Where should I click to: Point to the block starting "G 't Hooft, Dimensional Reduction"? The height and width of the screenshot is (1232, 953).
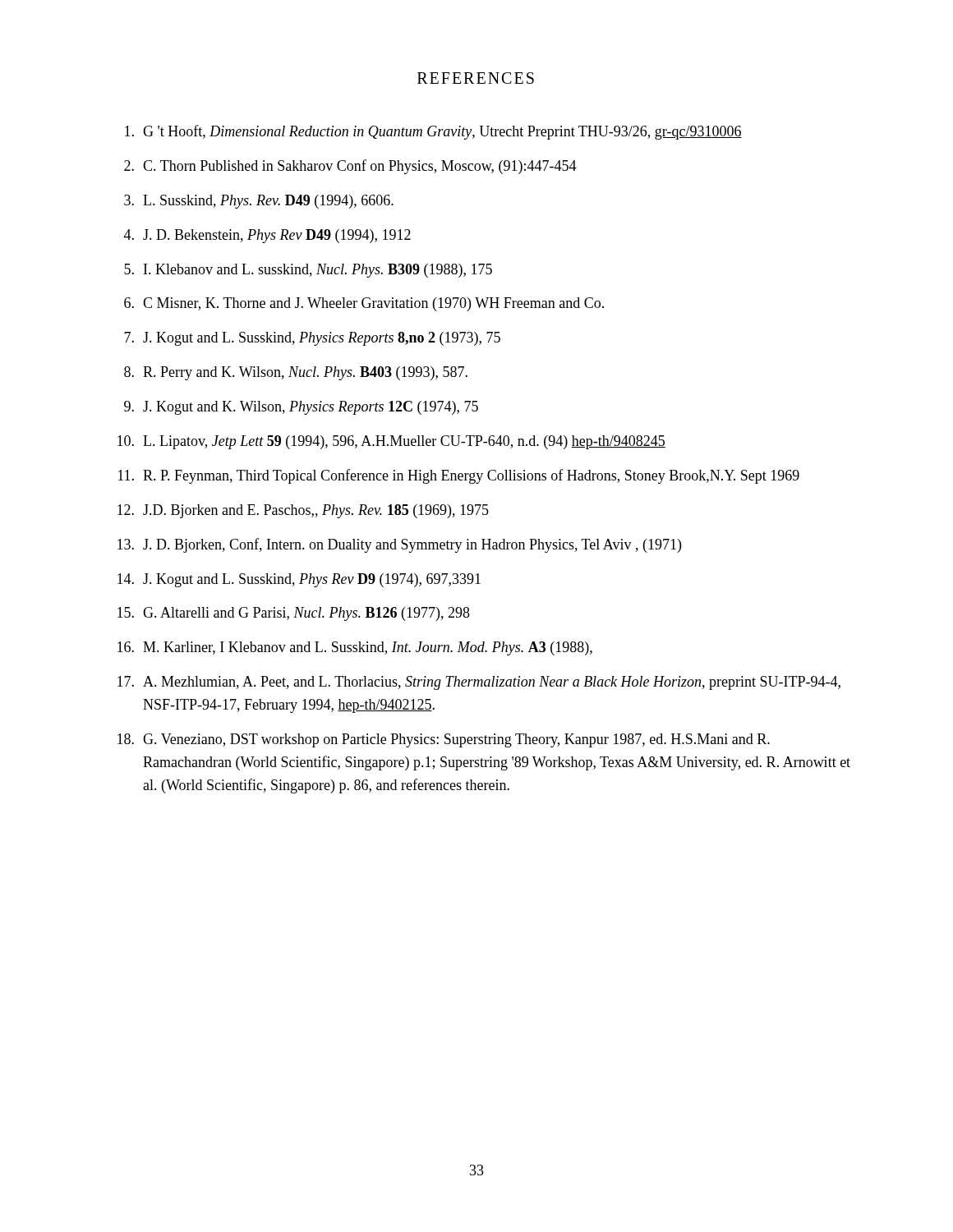(476, 132)
